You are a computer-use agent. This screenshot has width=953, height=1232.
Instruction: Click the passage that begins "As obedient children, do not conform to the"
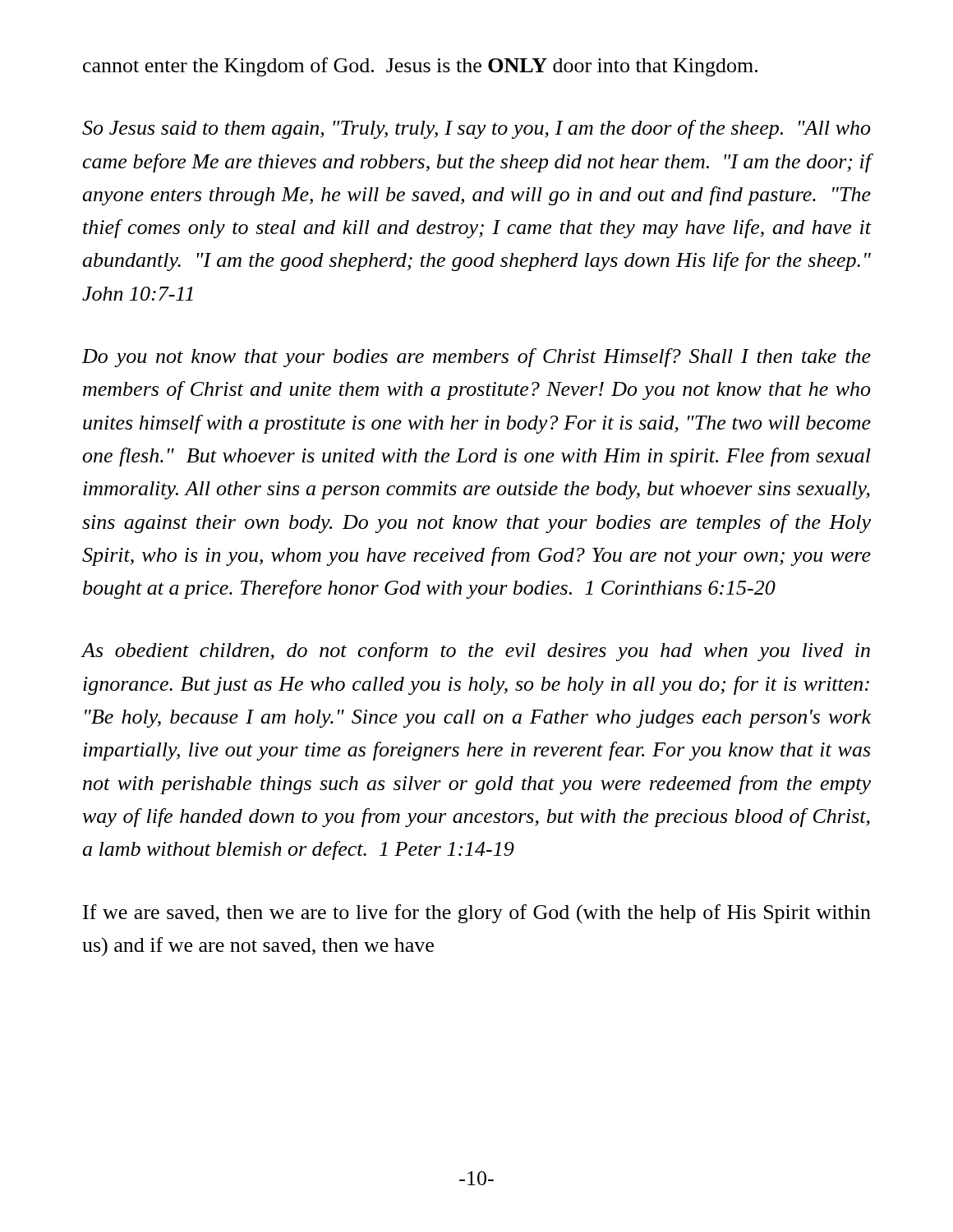click(476, 750)
